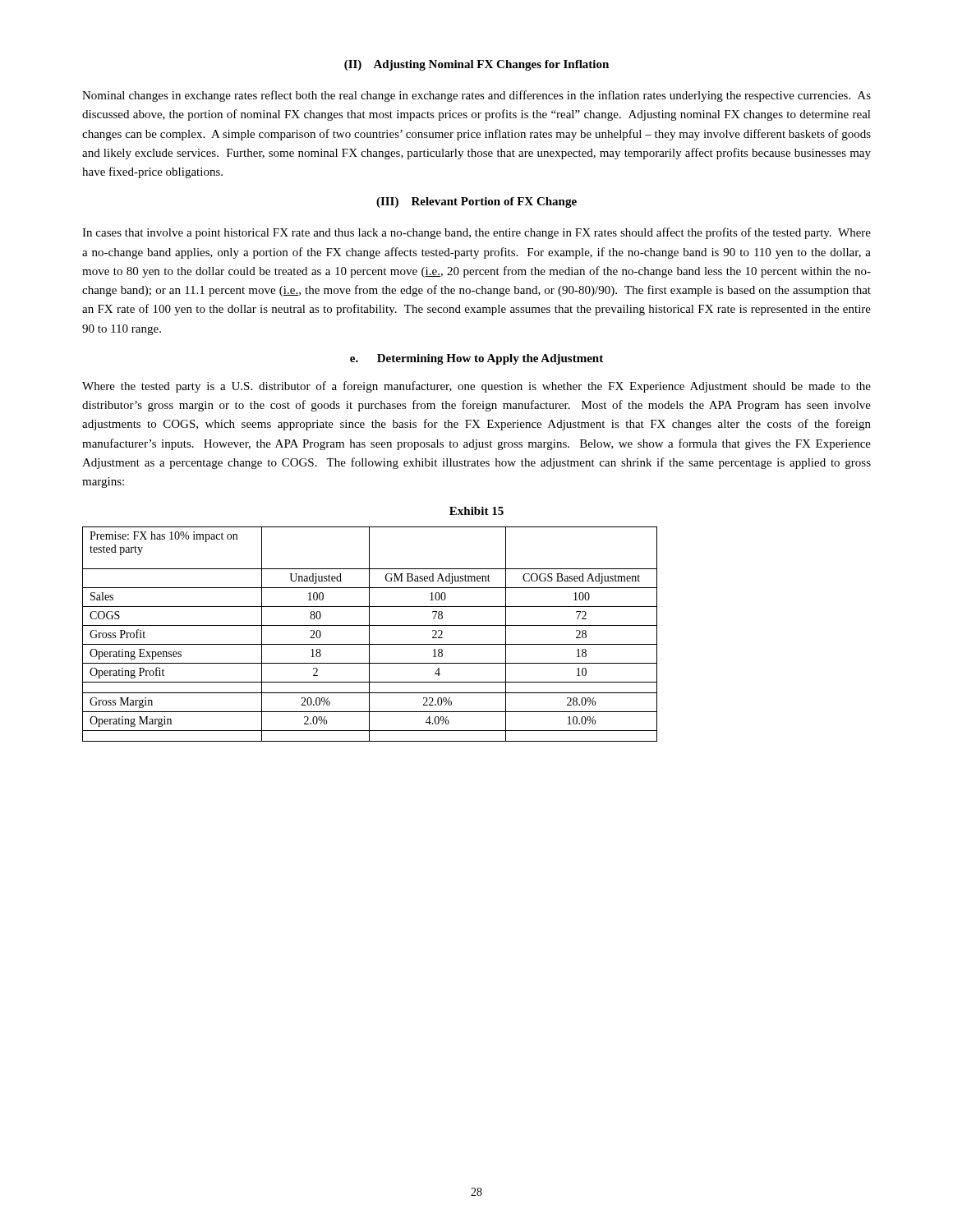Navigate to the text starting "Where the tested party"
Viewport: 953px width, 1232px height.
[x=476, y=434]
